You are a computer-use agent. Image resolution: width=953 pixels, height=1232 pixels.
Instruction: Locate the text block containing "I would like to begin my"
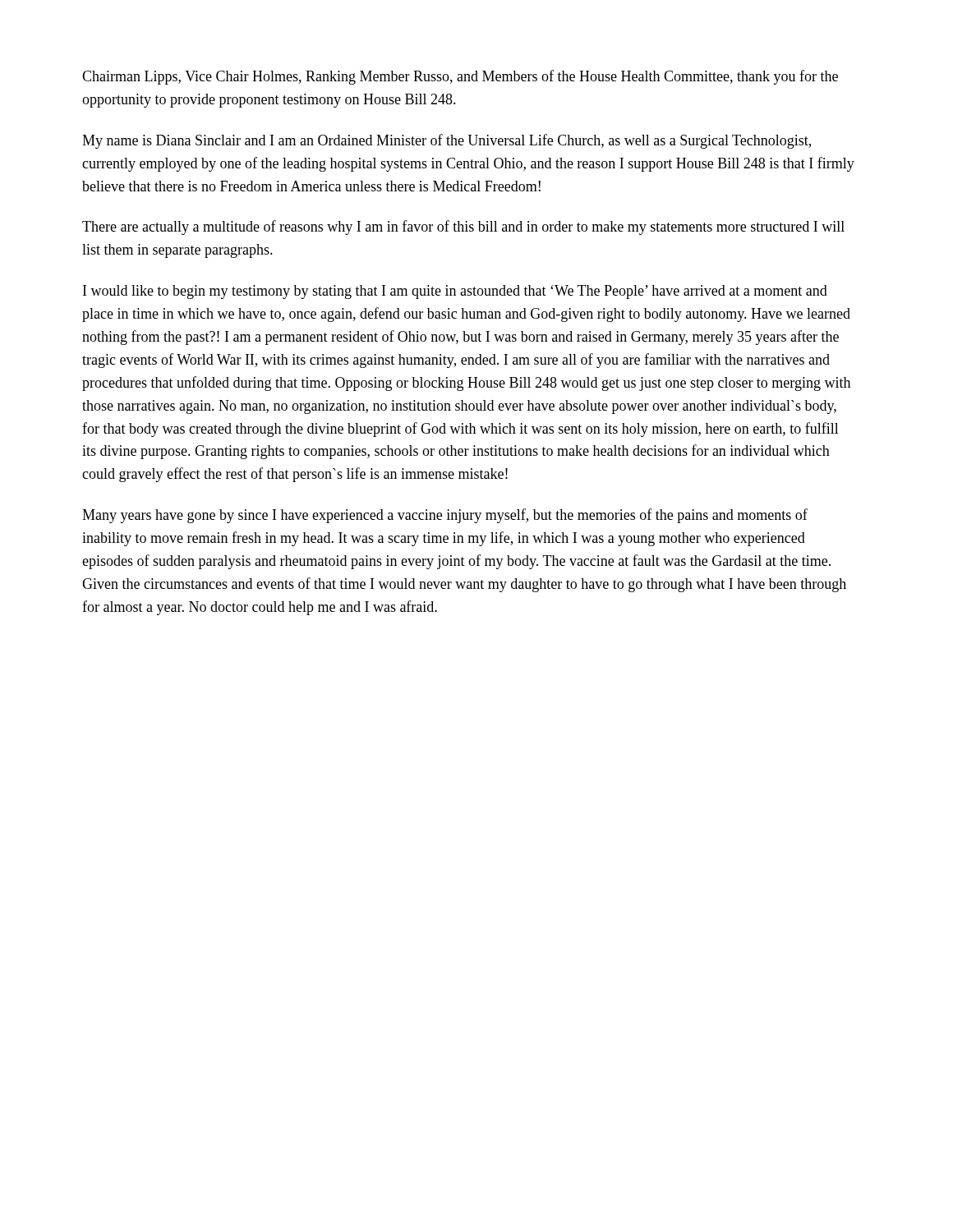tap(466, 383)
